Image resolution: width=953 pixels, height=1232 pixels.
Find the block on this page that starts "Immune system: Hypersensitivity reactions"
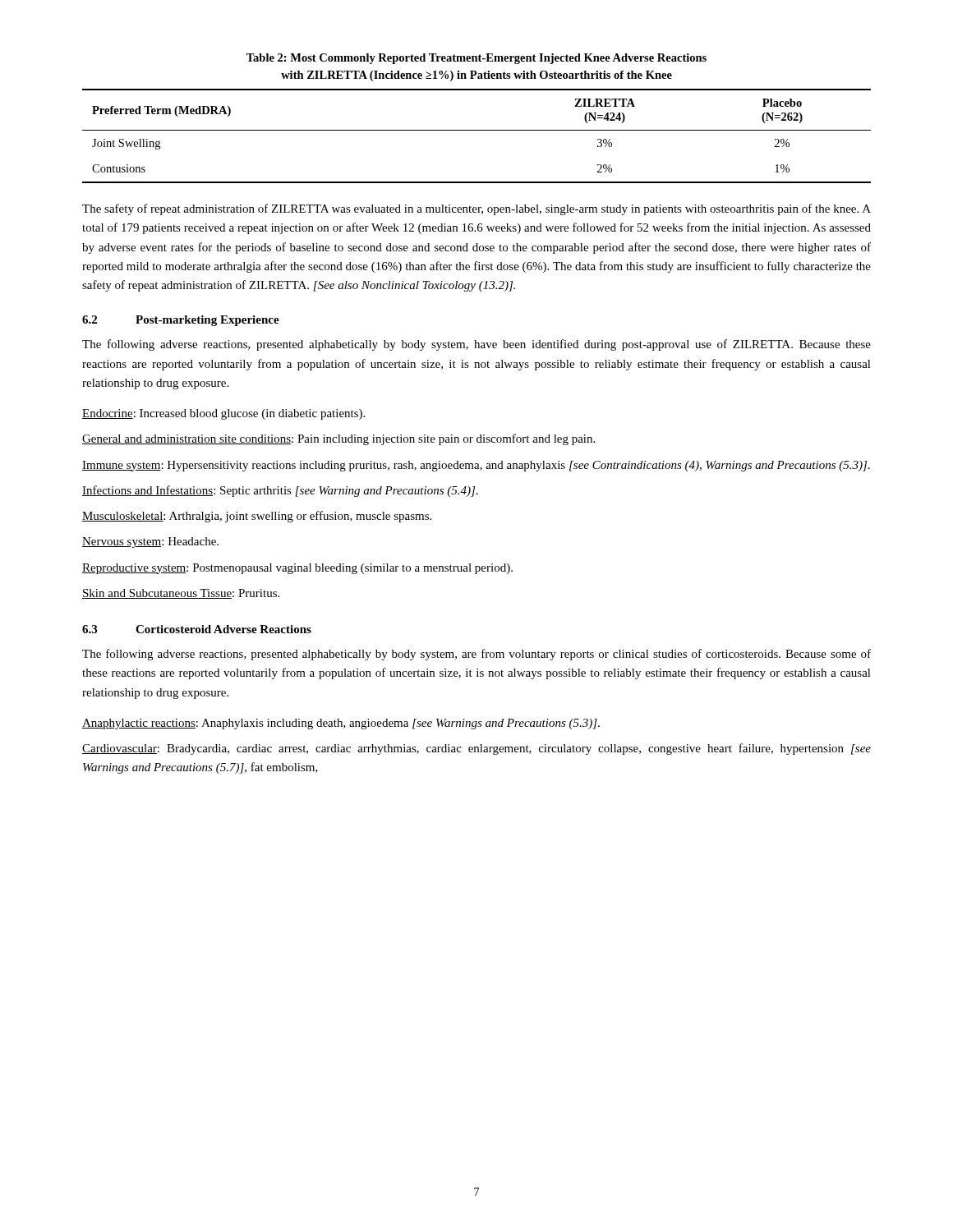[476, 465]
